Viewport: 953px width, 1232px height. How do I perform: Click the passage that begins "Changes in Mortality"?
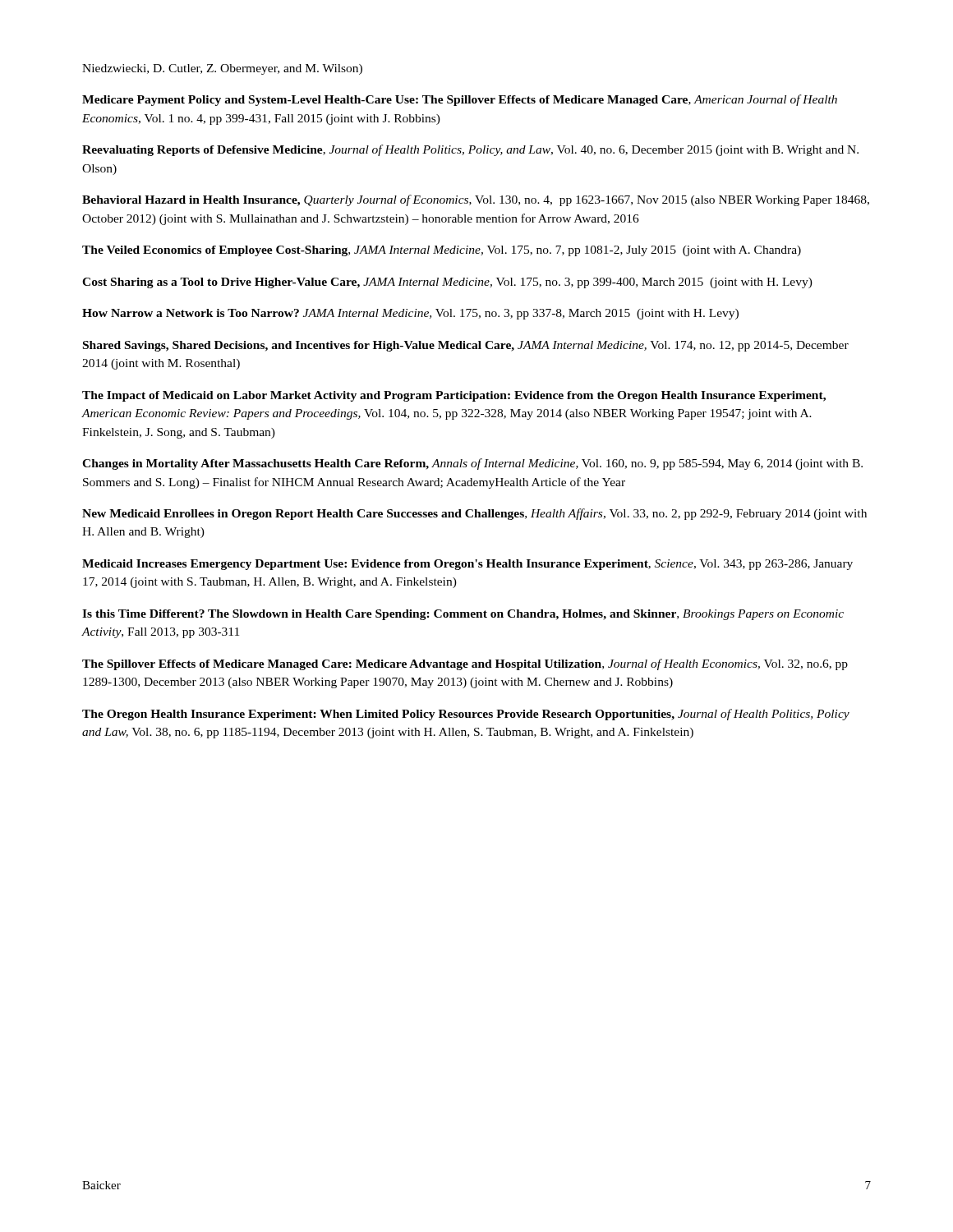coord(473,472)
